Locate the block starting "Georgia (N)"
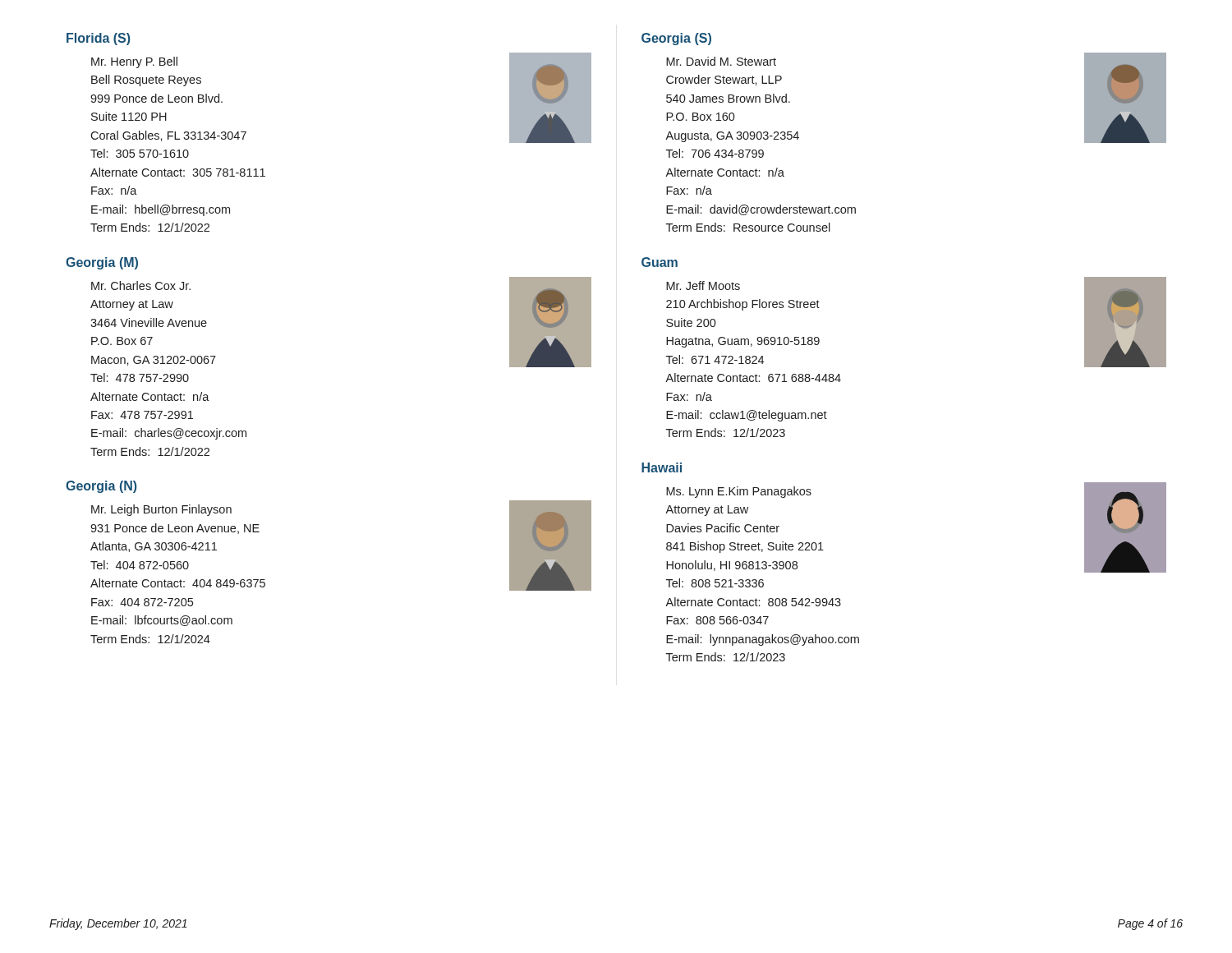The image size is (1232, 953). point(101,486)
